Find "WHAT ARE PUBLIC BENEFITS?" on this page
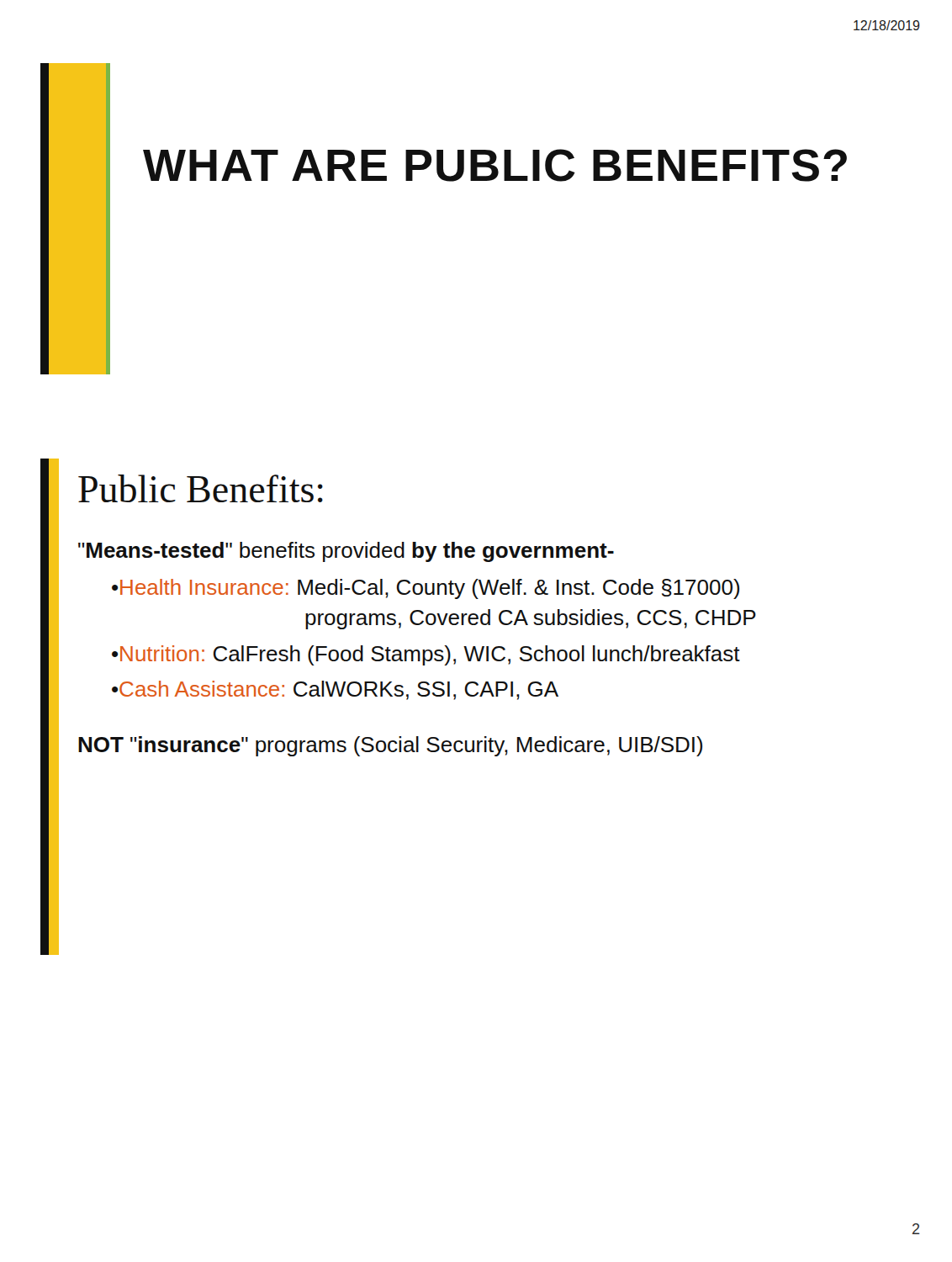 pyautogui.click(x=497, y=165)
